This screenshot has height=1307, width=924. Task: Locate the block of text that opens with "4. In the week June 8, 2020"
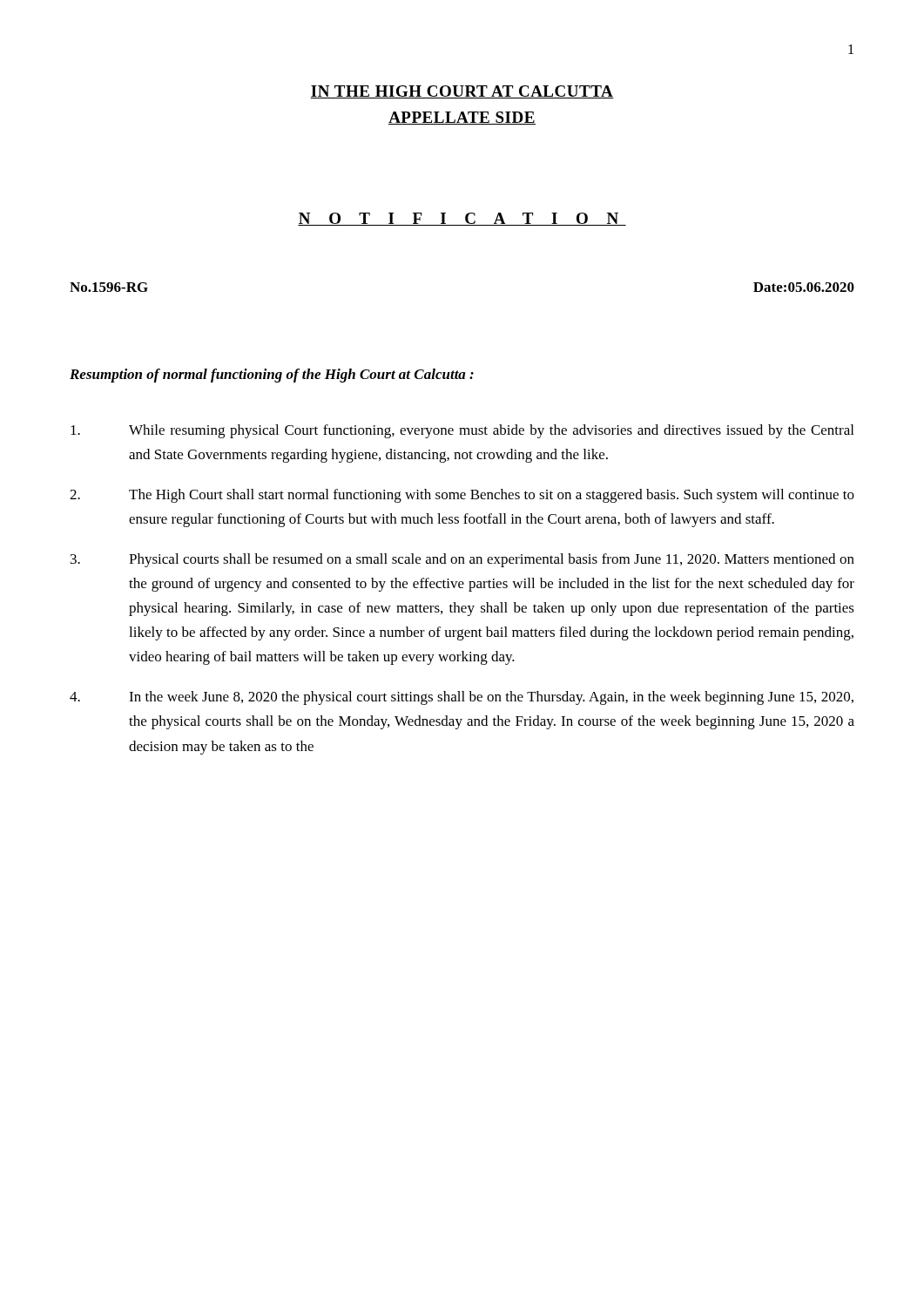pos(462,722)
